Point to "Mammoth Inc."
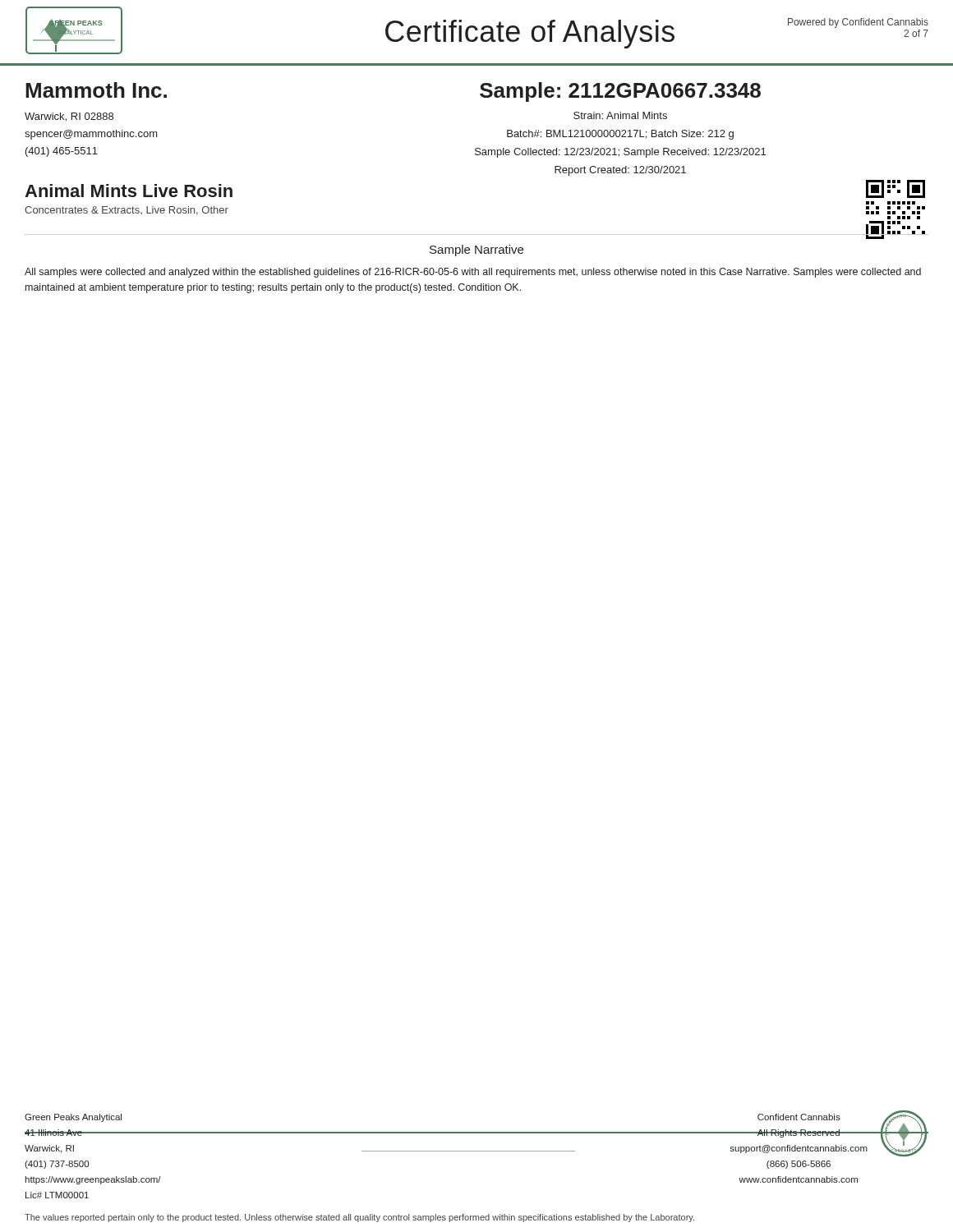Image resolution: width=953 pixels, height=1232 pixels. pos(96,90)
